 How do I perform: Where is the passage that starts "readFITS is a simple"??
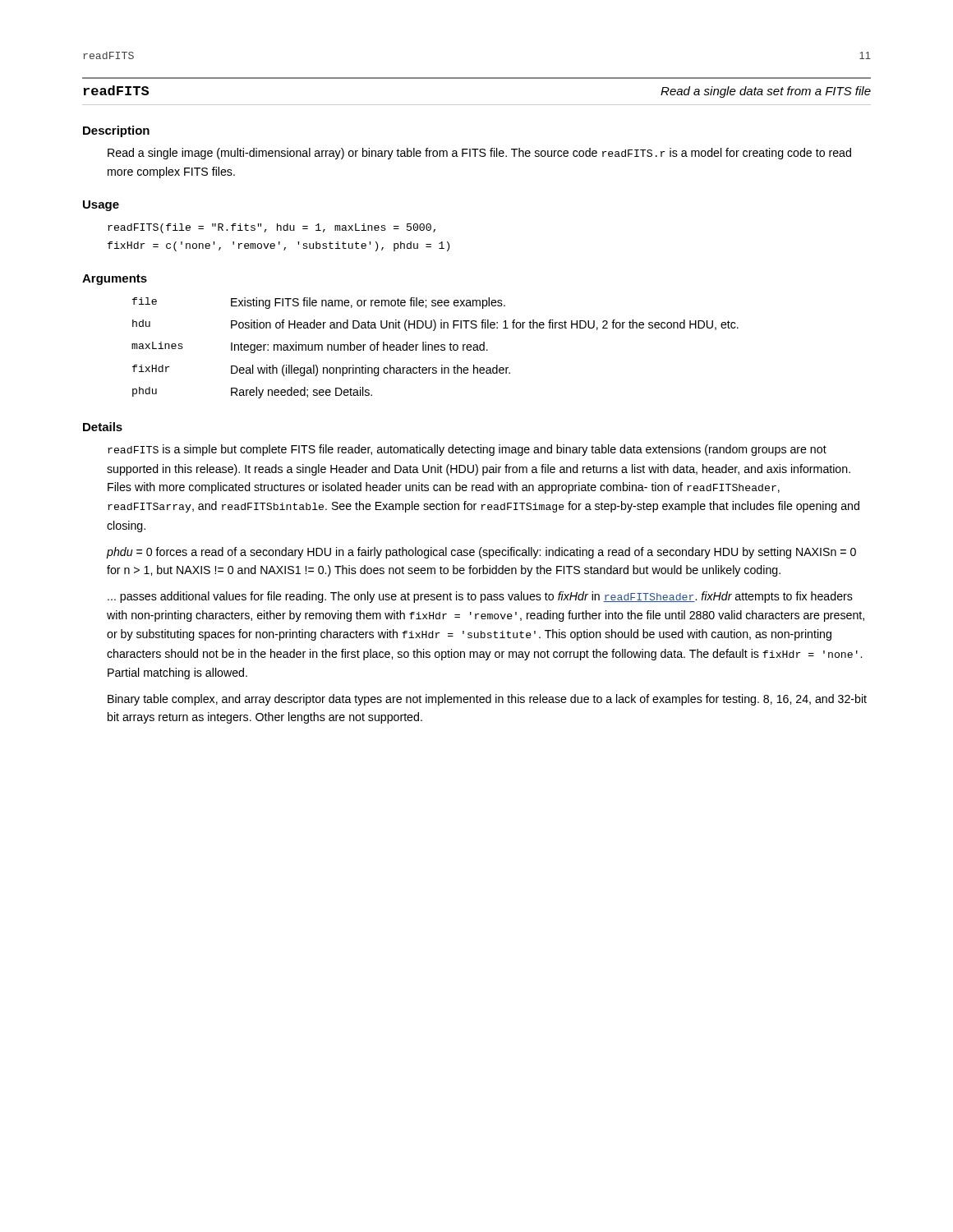[x=483, y=487]
